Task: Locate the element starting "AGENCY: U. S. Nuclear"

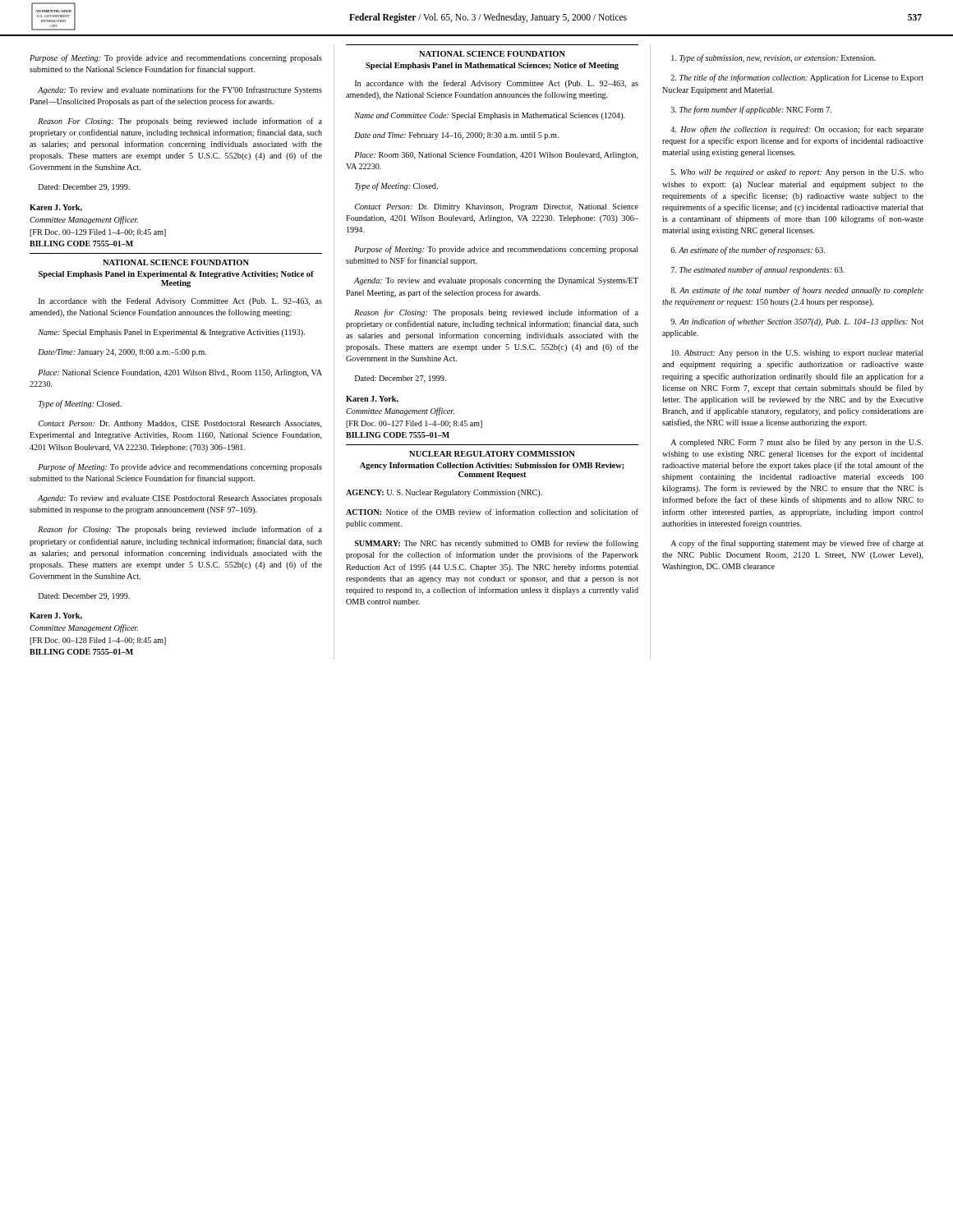Action: click(x=492, y=547)
